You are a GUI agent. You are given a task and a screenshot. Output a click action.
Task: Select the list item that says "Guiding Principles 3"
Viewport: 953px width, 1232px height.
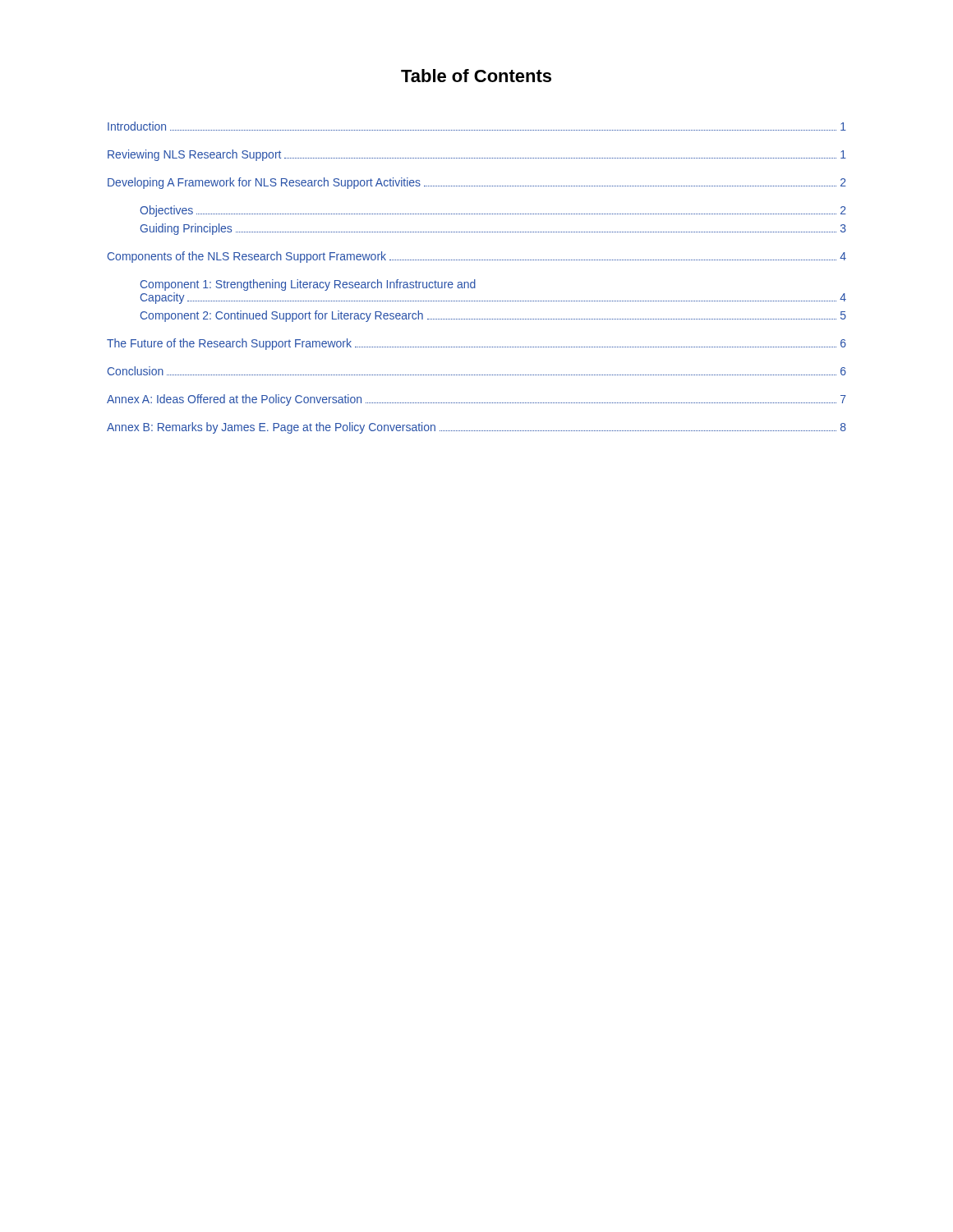pos(493,228)
